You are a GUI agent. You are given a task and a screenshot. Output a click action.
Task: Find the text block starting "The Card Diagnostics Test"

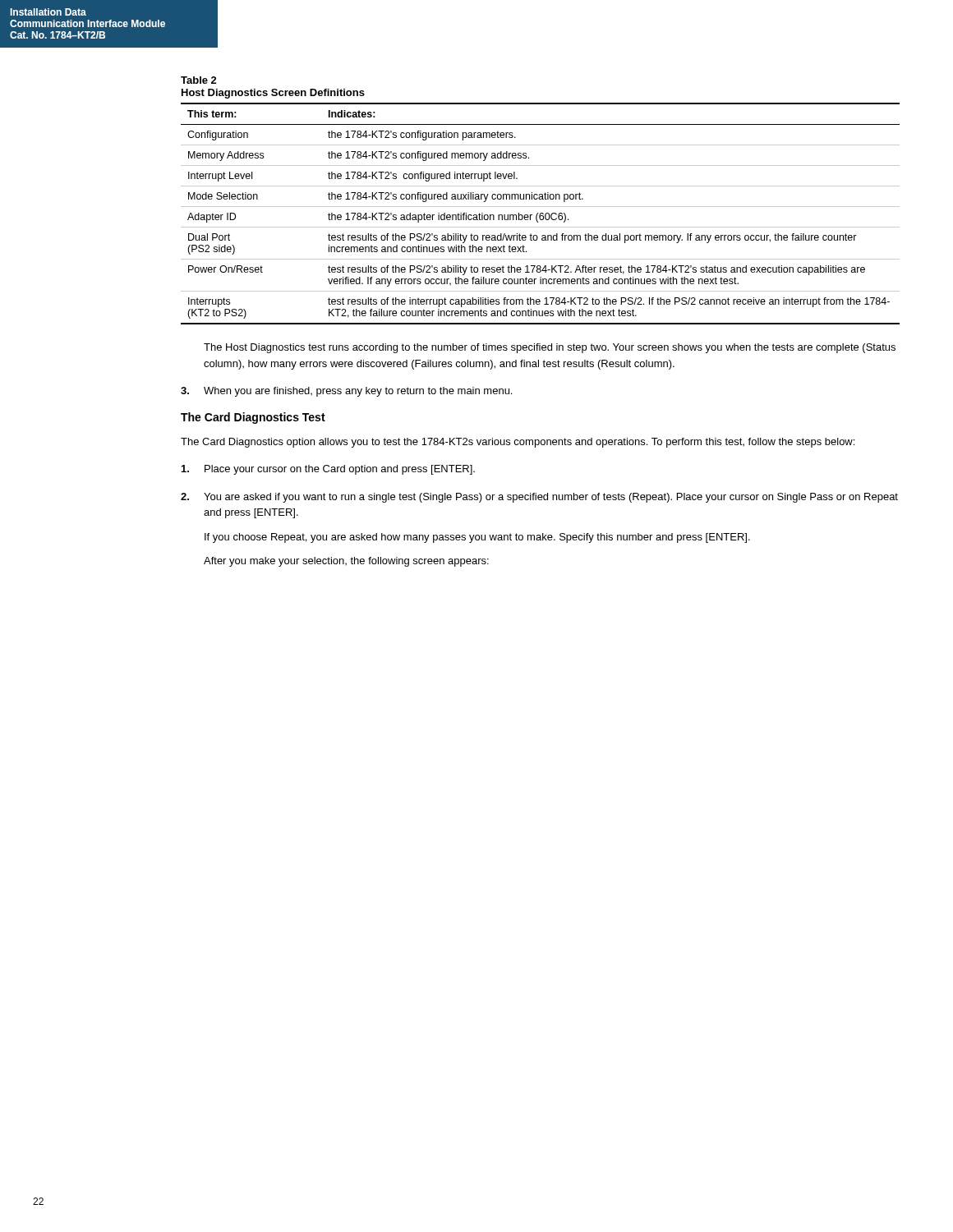[253, 417]
